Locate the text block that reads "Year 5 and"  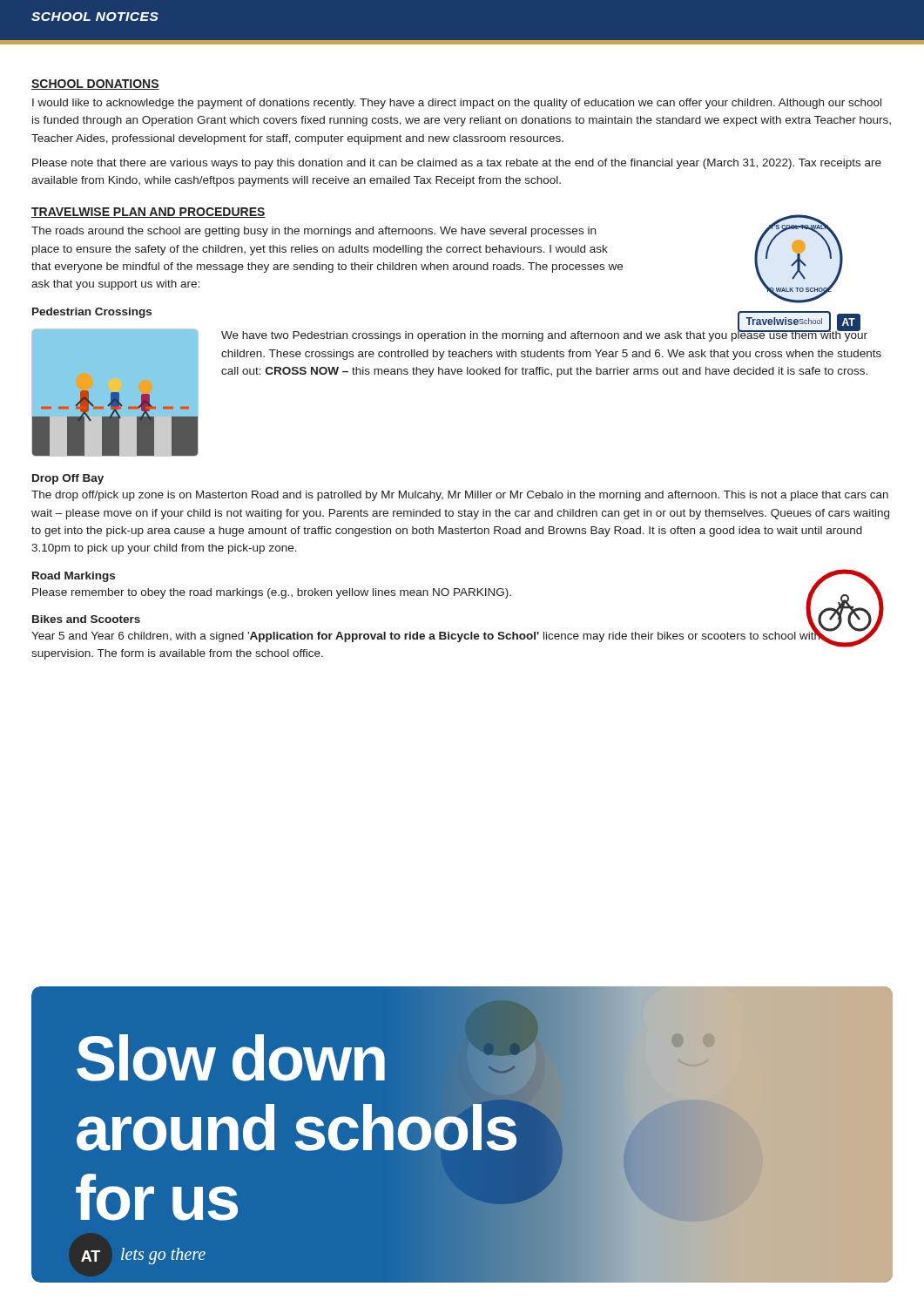(448, 644)
